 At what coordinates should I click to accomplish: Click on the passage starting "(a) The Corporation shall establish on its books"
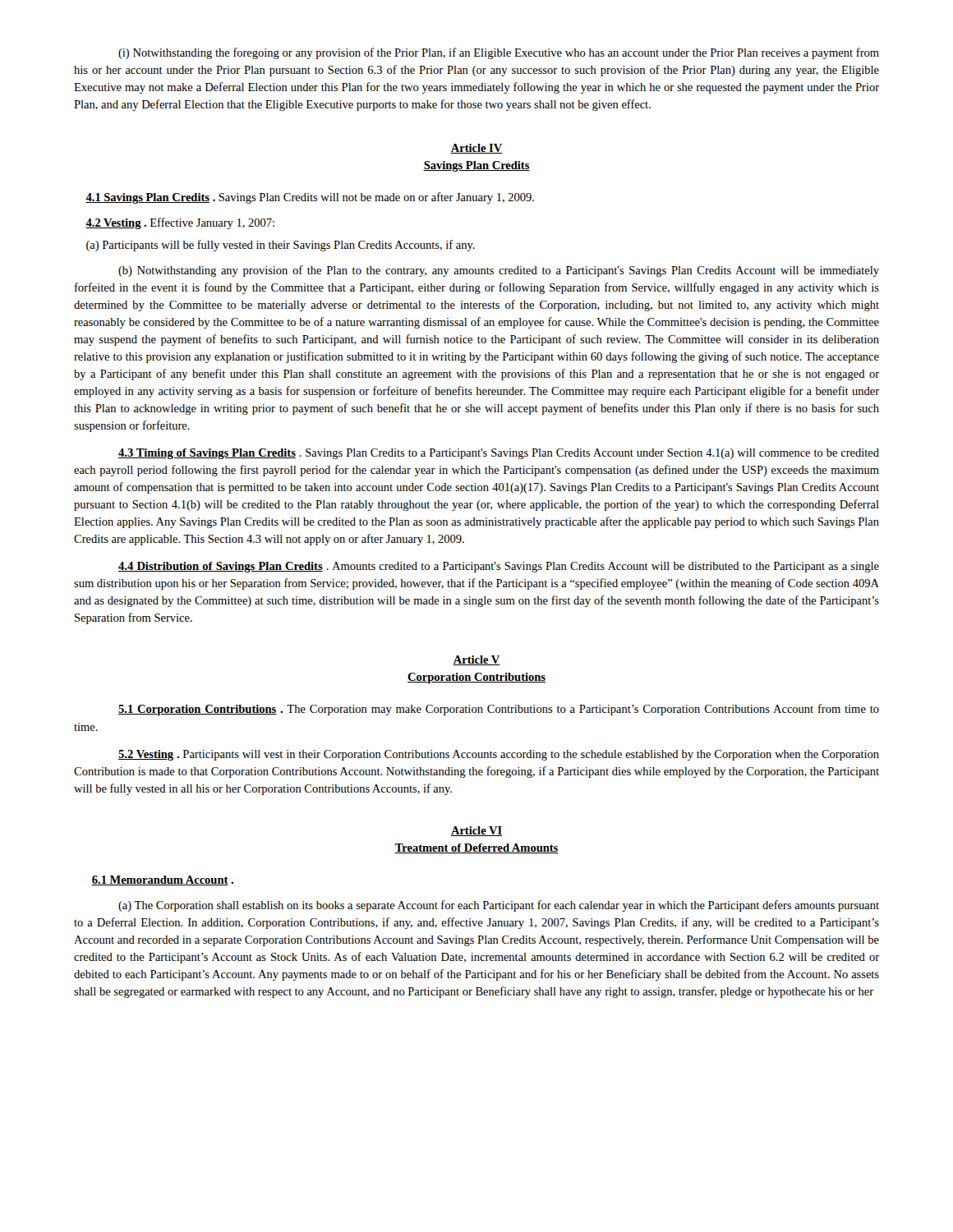476,948
